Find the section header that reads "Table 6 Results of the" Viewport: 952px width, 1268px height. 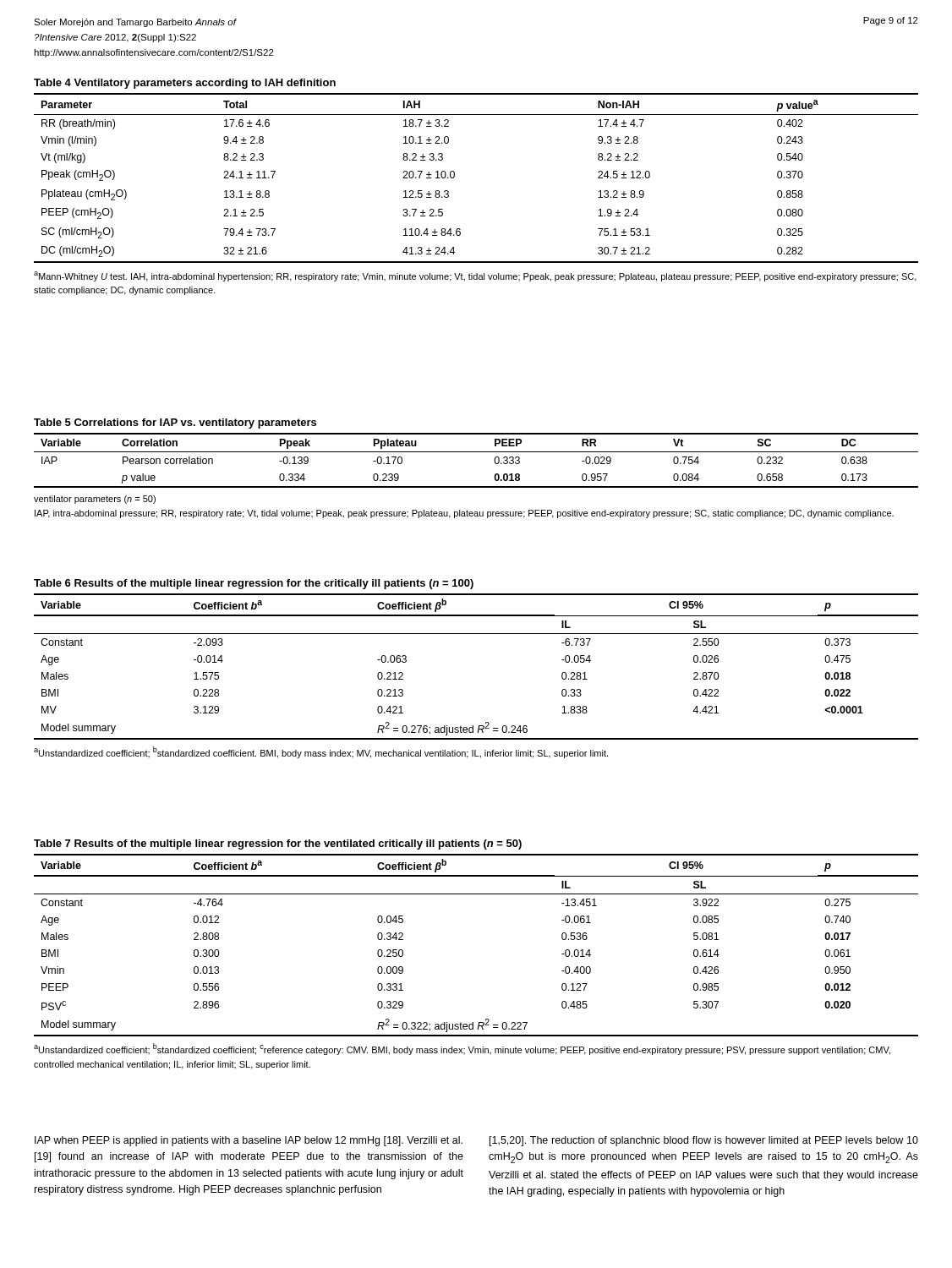[x=254, y=583]
